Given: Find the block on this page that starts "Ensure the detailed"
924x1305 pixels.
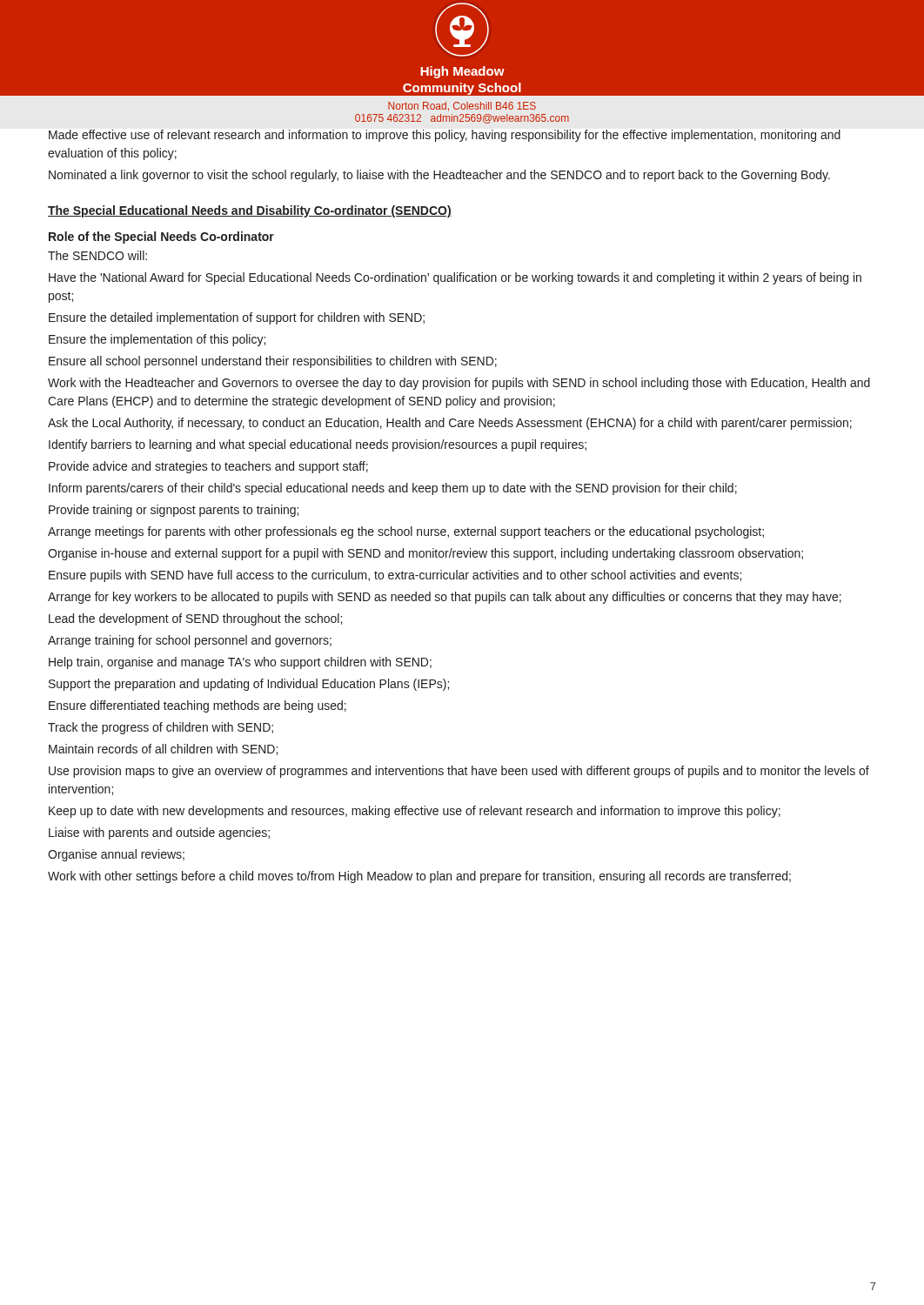Looking at the screenshot, I should click(237, 318).
